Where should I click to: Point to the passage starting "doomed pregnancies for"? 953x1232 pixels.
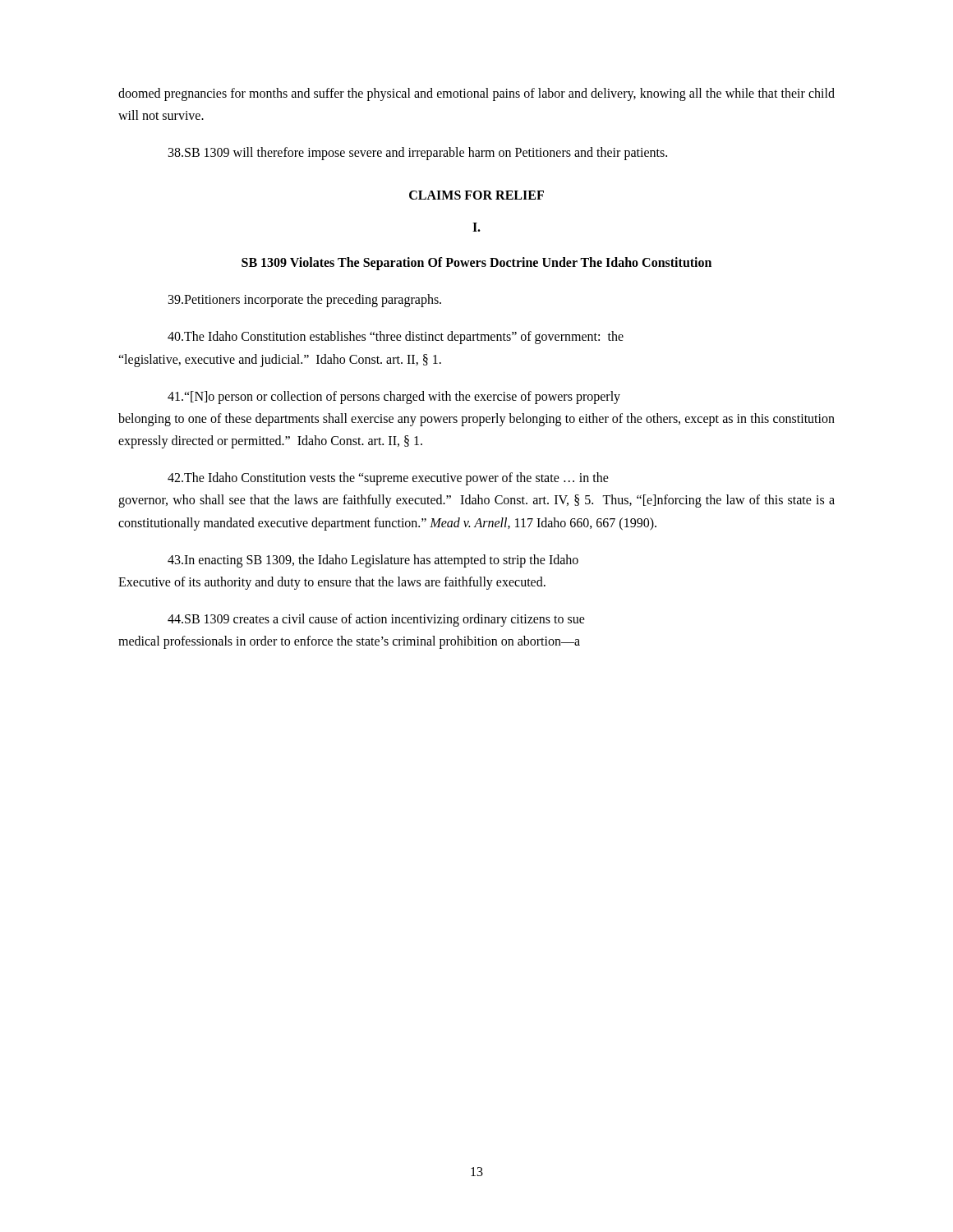coord(476,104)
